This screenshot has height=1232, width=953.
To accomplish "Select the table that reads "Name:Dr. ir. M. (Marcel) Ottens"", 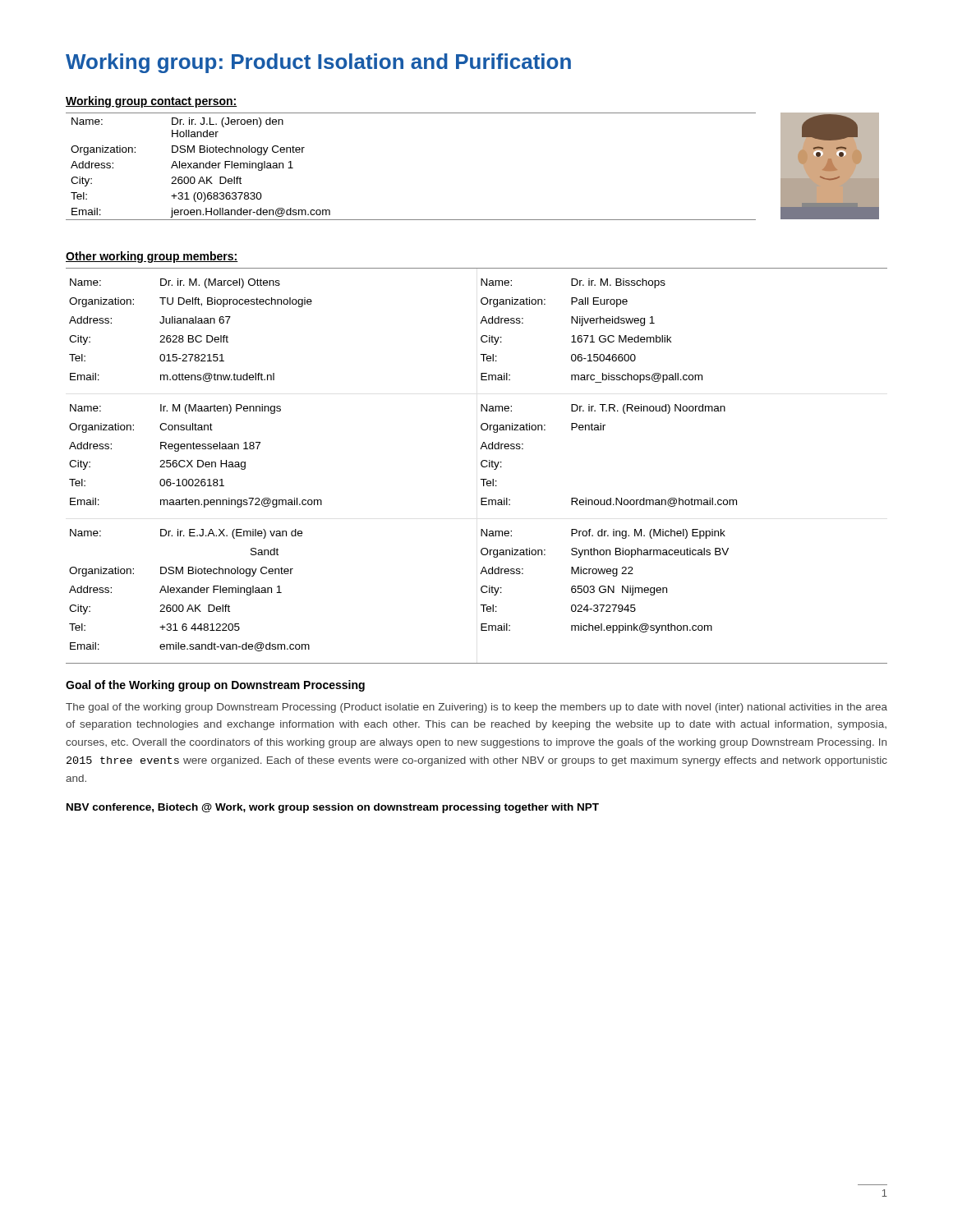I will [476, 466].
